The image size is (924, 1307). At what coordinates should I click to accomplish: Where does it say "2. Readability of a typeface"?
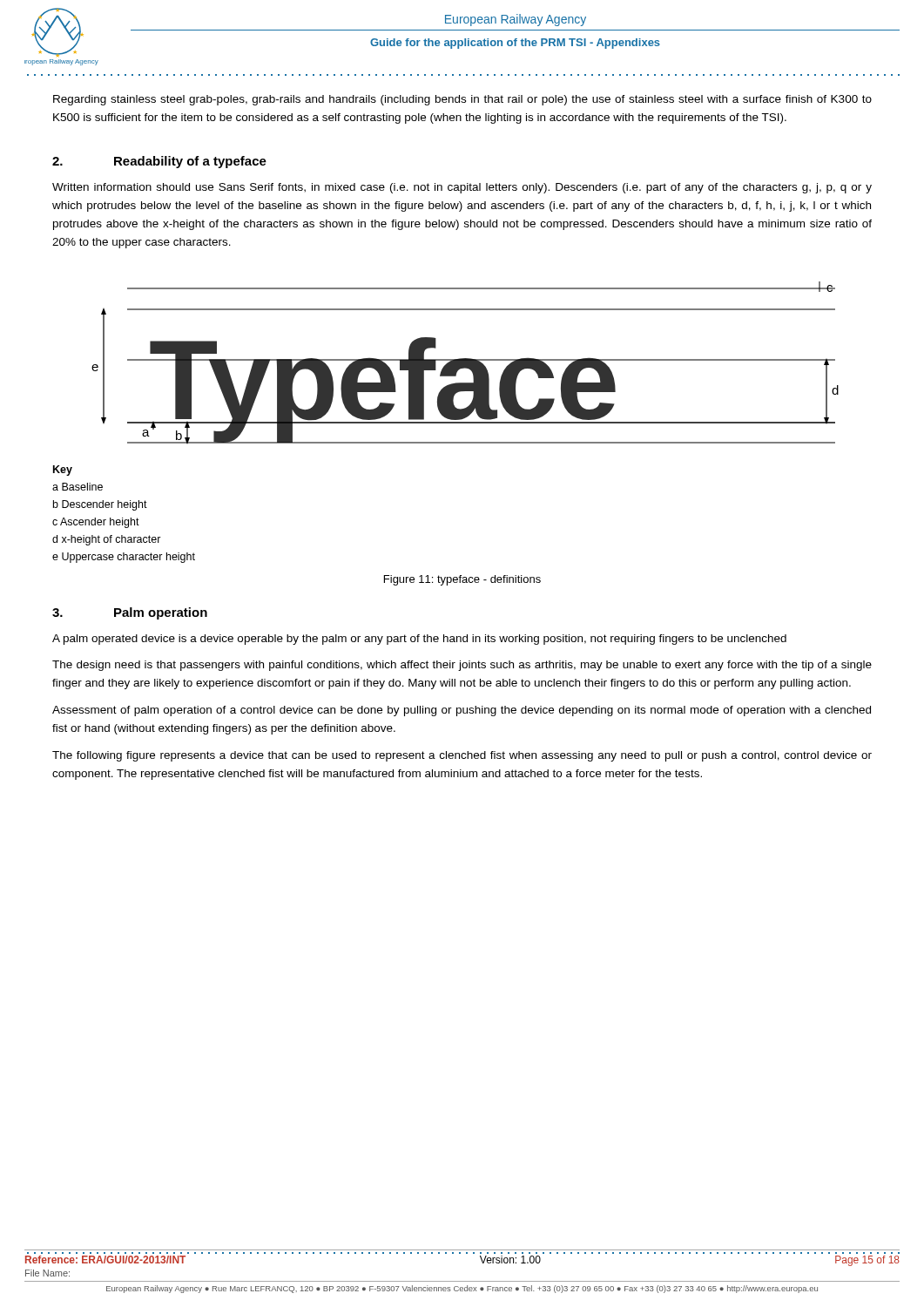(x=159, y=161)
